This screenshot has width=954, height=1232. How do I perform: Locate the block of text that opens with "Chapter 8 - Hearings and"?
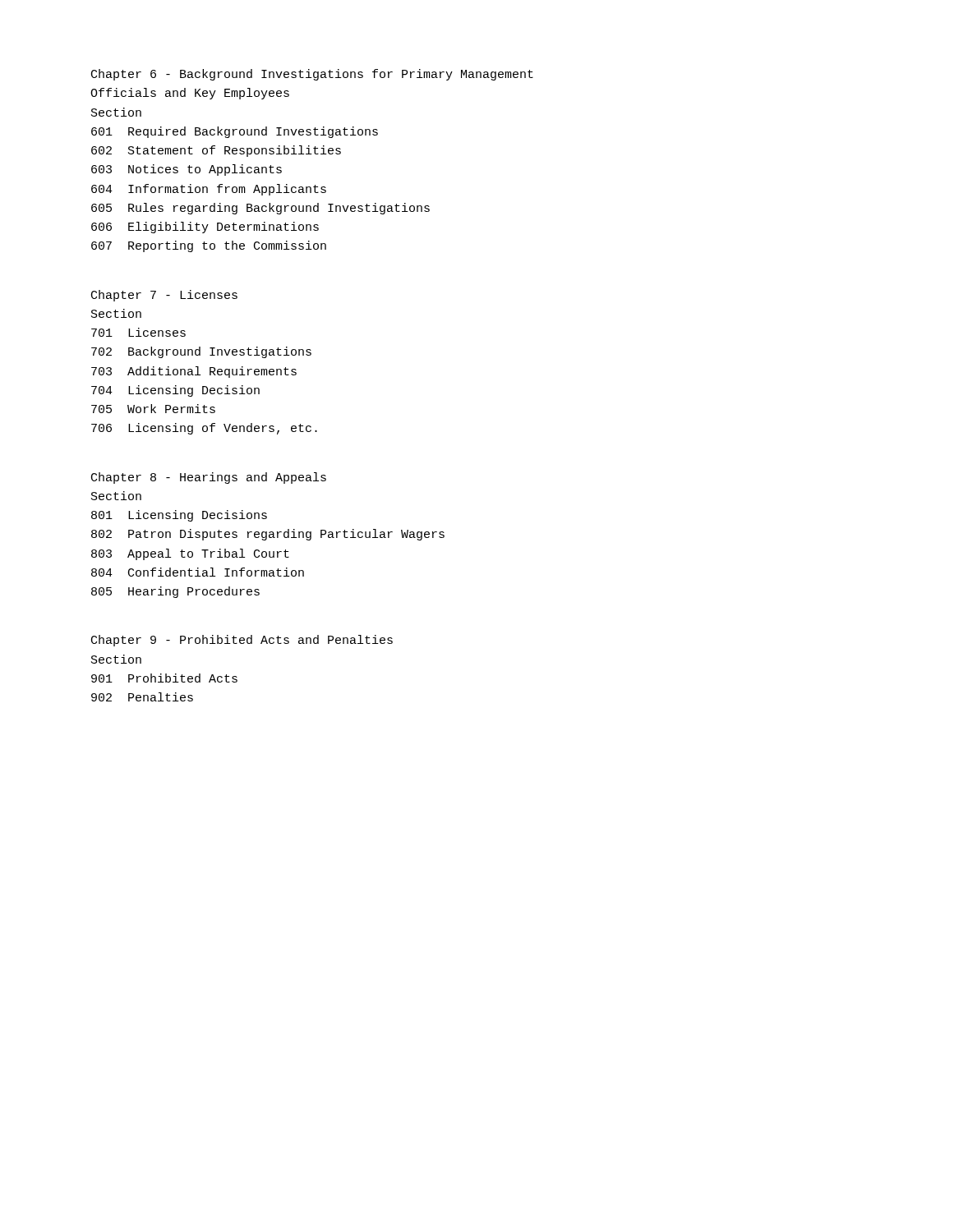268,535
